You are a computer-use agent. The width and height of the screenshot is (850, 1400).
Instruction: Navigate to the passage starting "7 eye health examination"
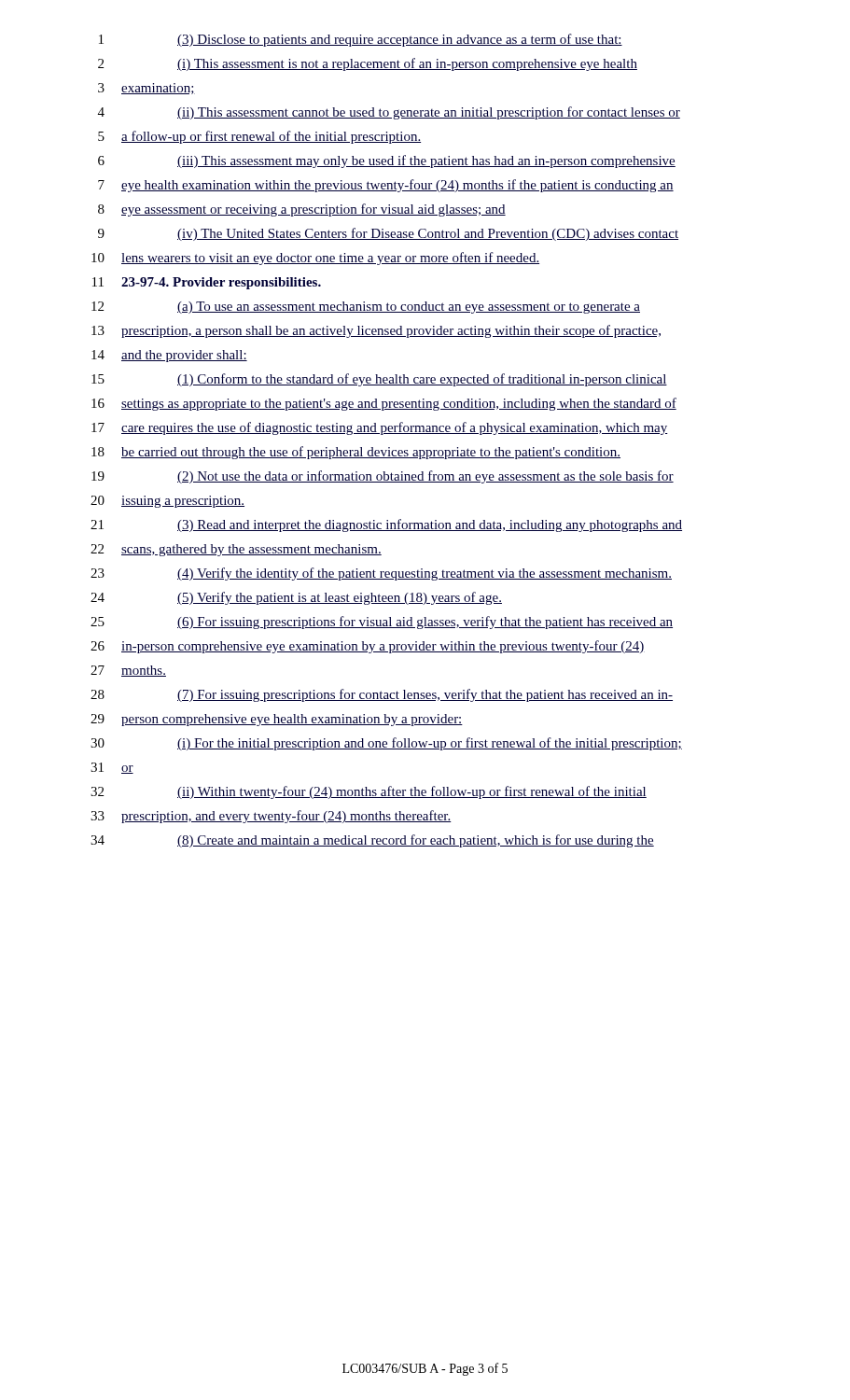click(x=425, y=185)
